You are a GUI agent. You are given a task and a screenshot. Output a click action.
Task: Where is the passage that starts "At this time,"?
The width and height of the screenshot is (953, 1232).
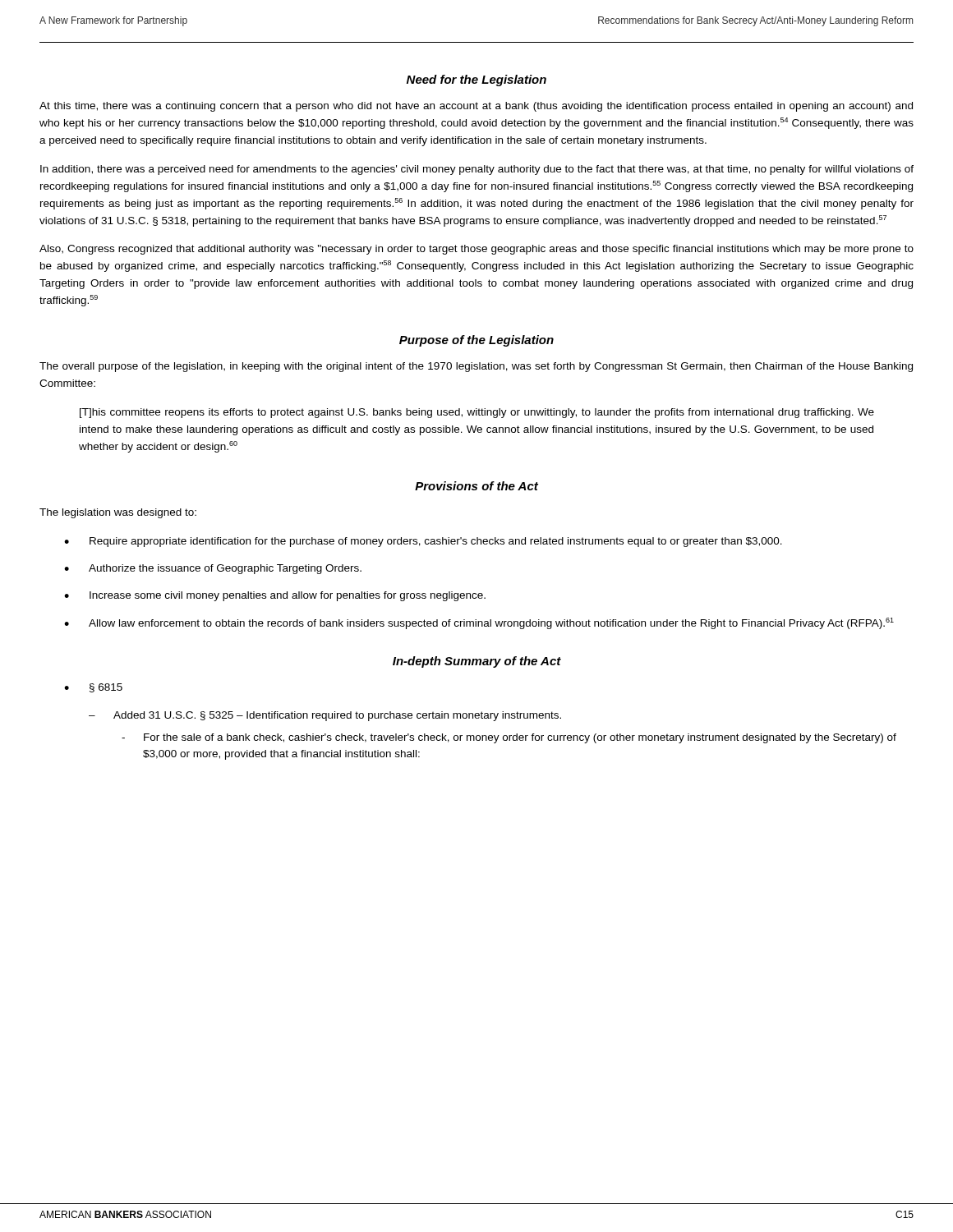click(x=476, y=123)
